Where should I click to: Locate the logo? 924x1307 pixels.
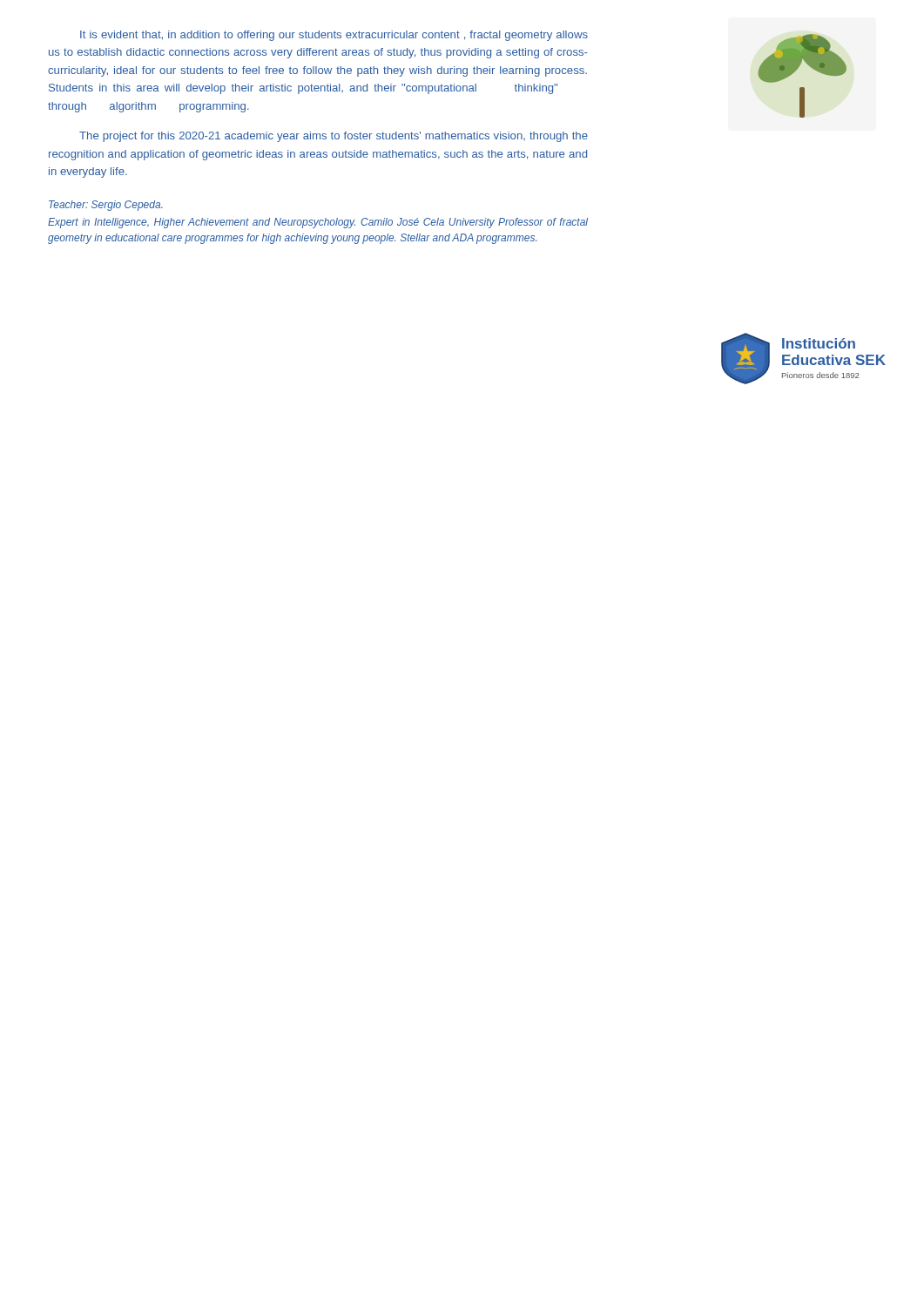point(802,358)
